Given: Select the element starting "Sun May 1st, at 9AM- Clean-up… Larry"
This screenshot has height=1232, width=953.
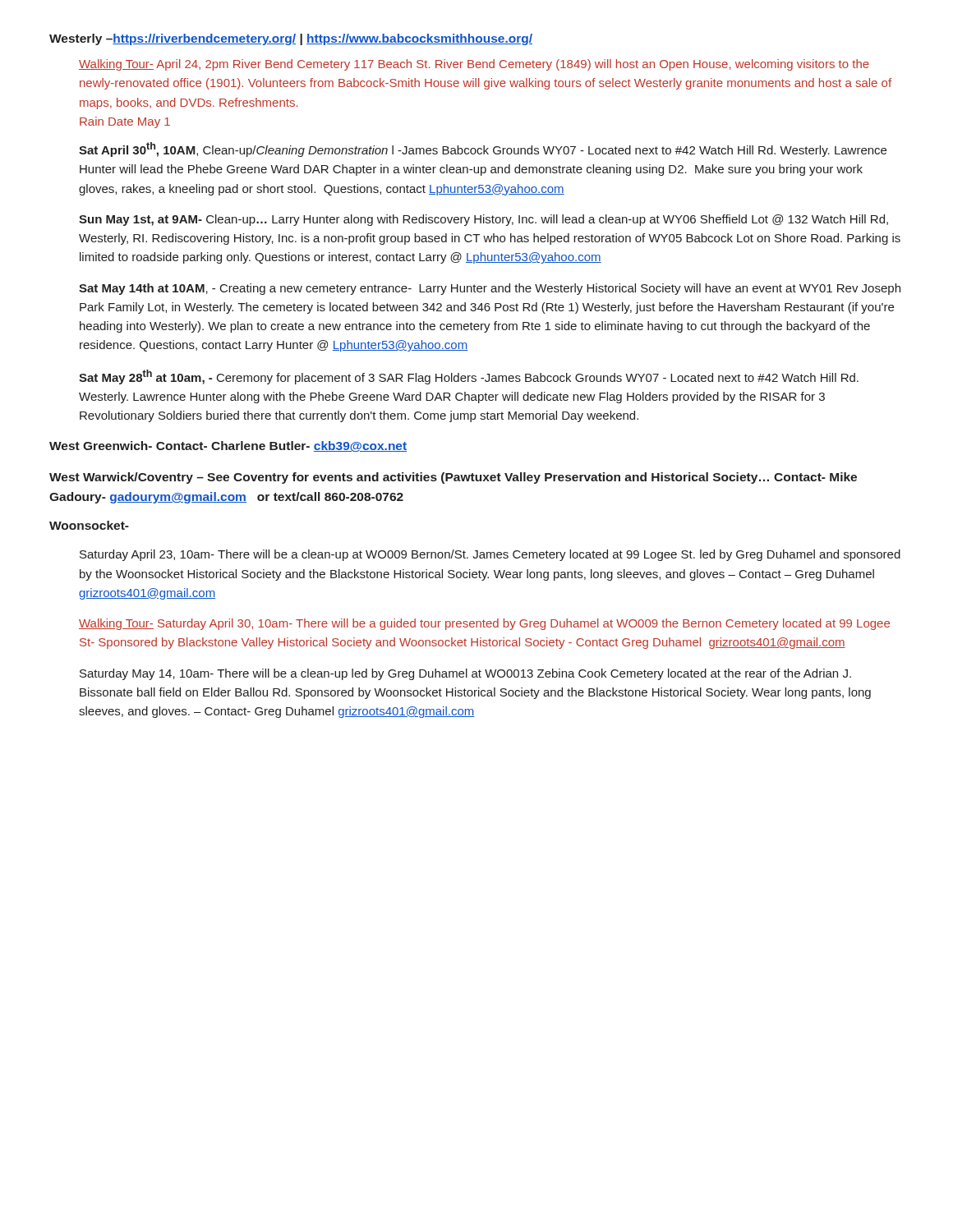Looking at the screenshot, I should 490,238.
